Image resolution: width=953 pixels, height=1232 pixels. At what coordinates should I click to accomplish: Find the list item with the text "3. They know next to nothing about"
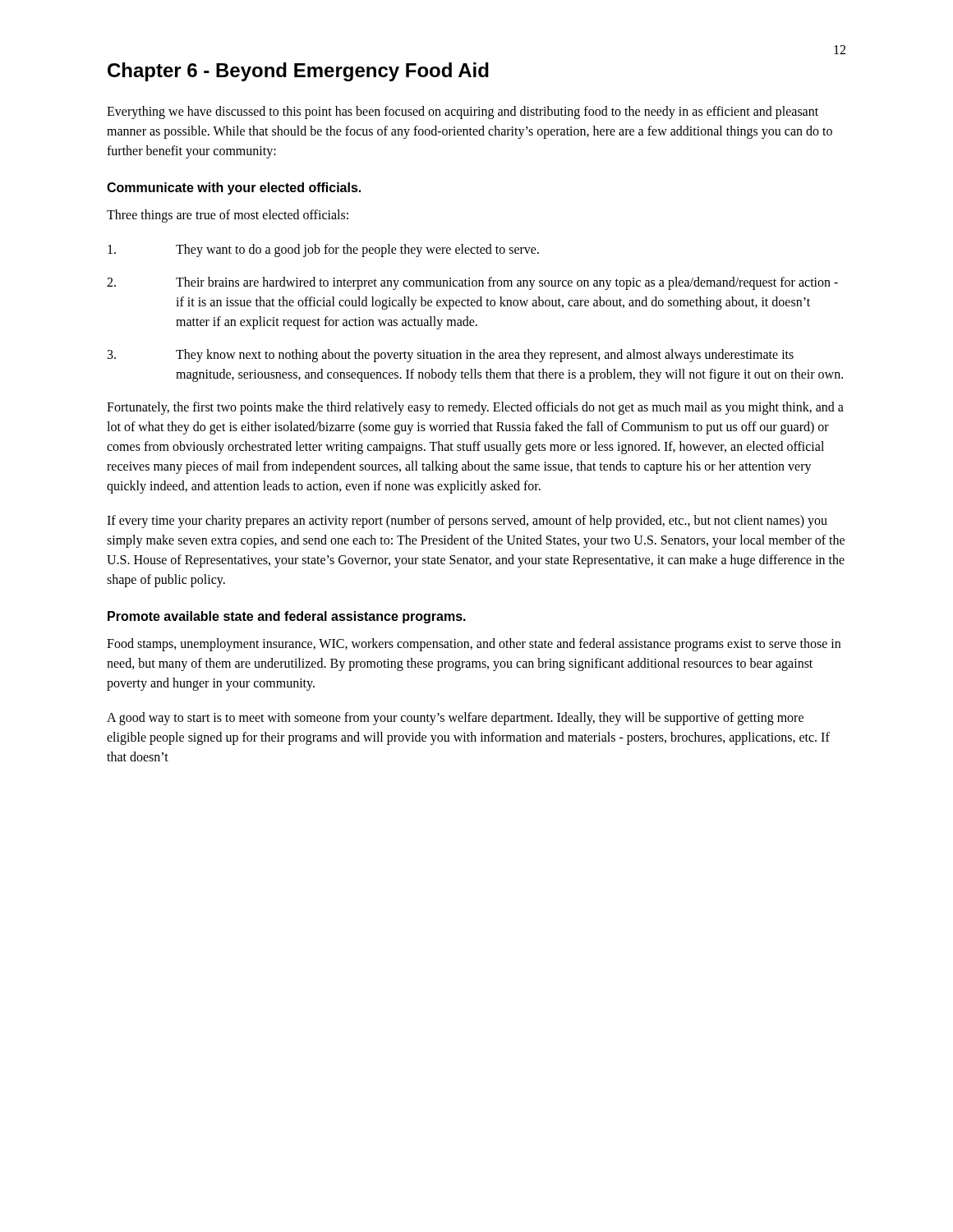coord(476,365)
